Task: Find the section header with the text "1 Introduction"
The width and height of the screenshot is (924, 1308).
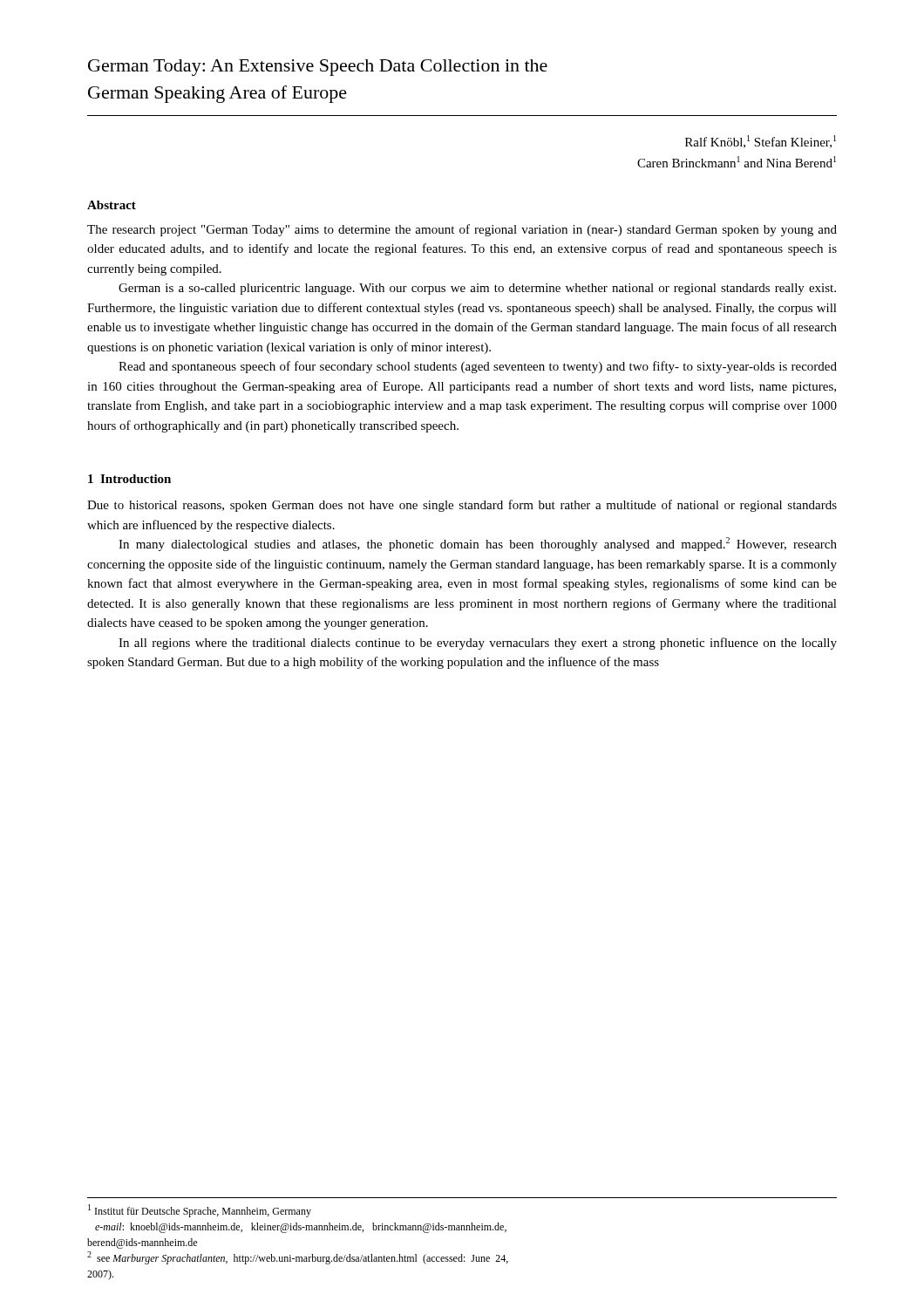Action: pyautogui.click(x=129, y=479)
